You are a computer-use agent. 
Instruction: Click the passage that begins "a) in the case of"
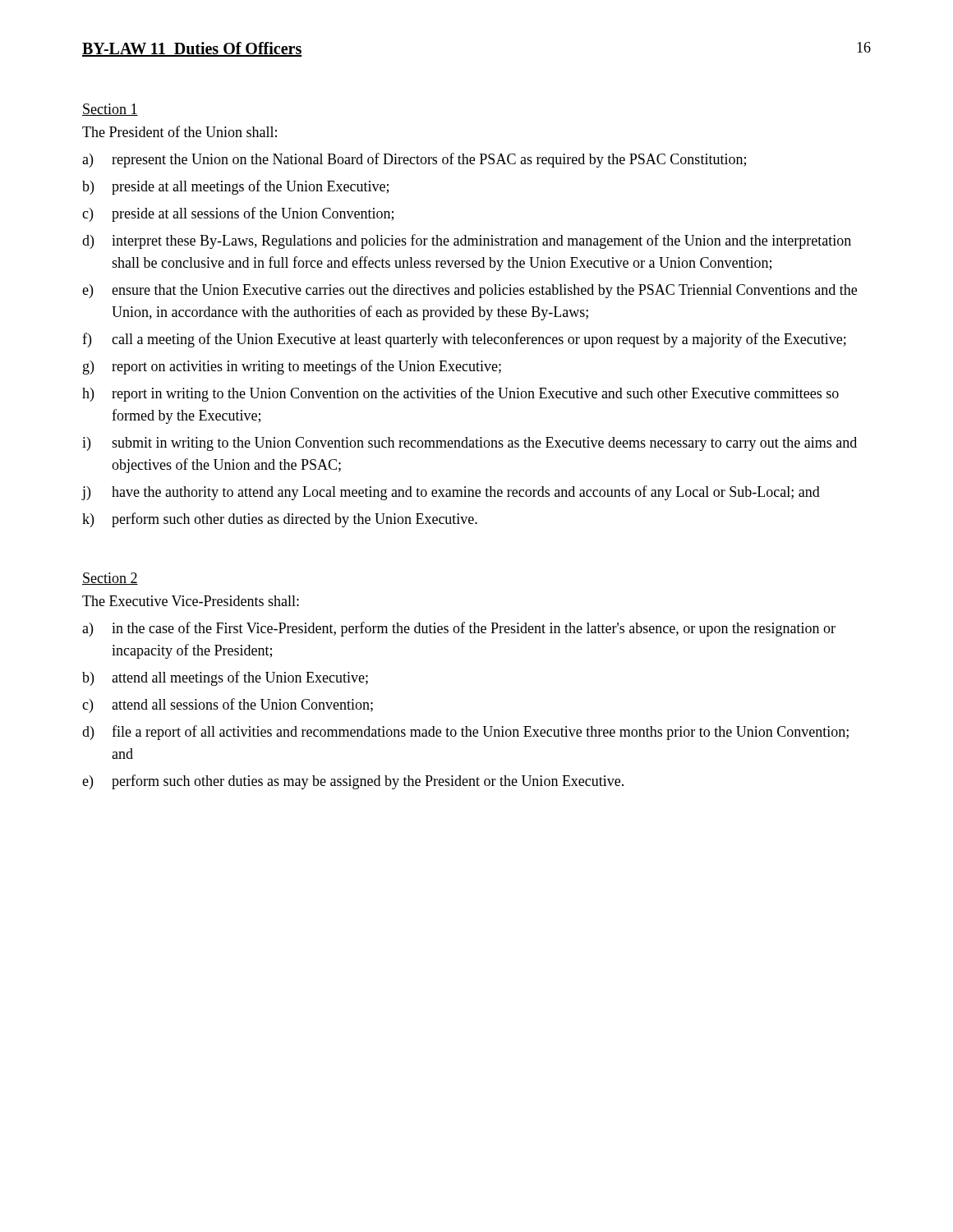[476, 640]
